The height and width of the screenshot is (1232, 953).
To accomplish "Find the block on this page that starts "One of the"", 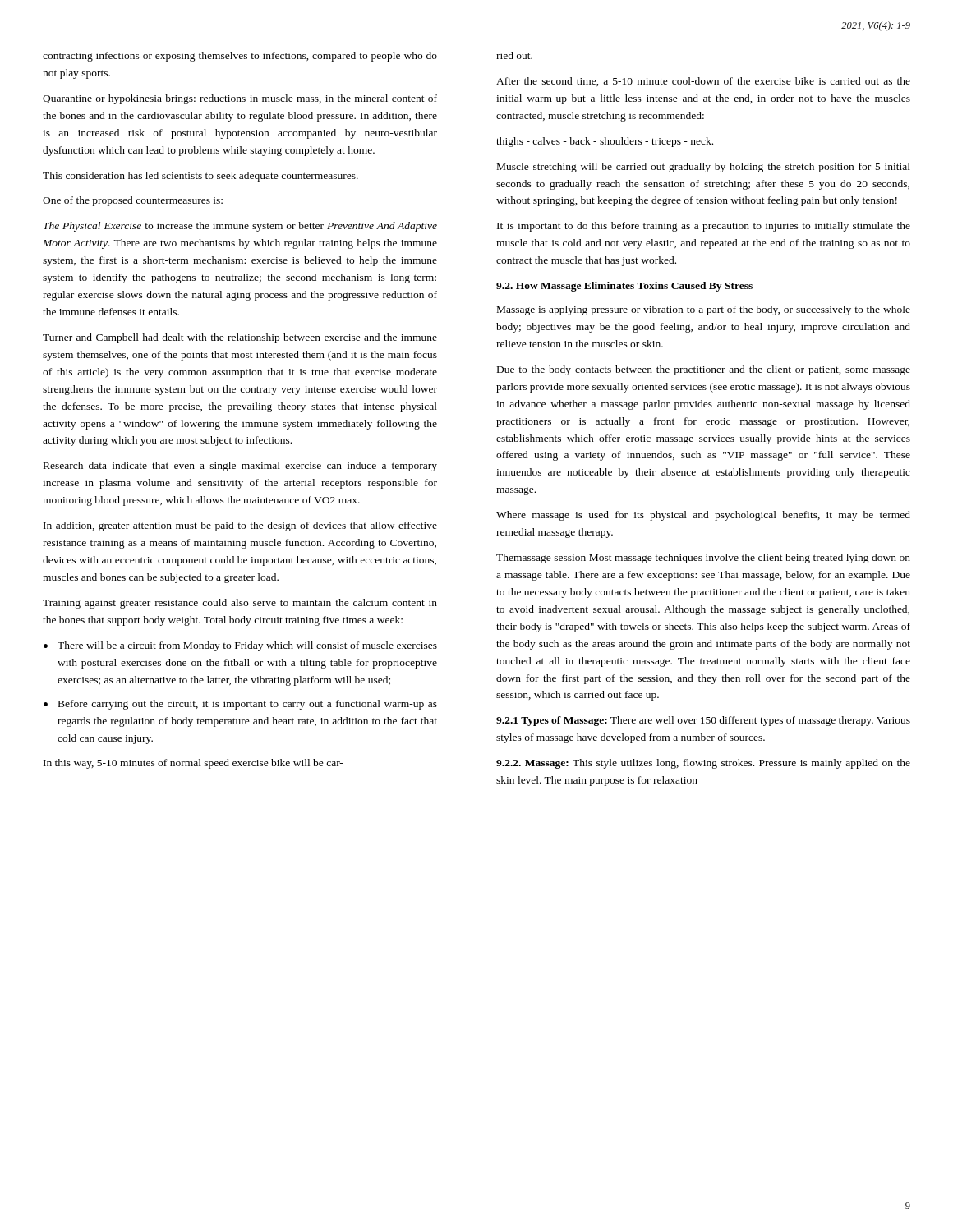I will pyautogui.click(x=133, y=201).
